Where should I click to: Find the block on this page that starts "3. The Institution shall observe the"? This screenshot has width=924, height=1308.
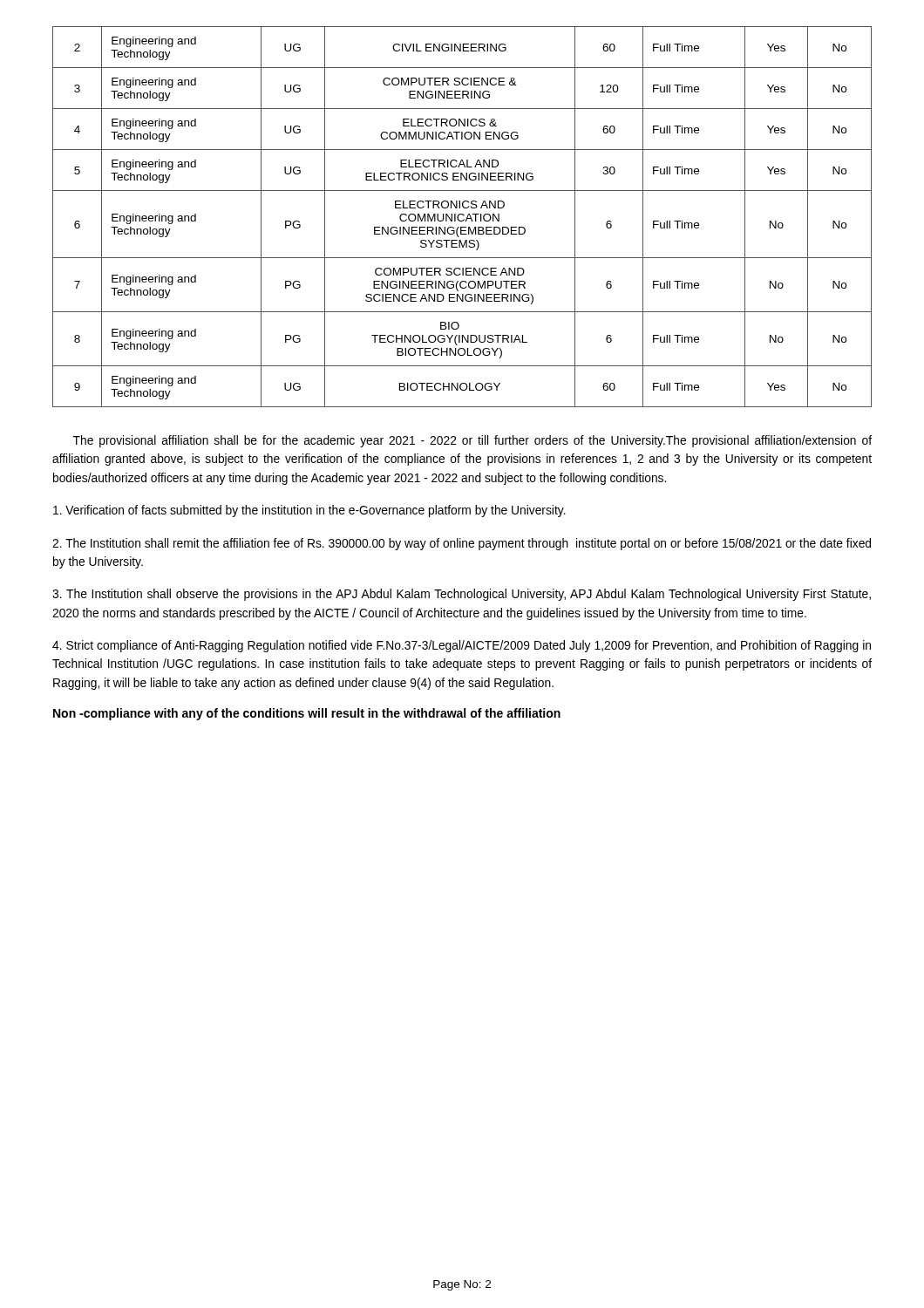tap(462, 604)
